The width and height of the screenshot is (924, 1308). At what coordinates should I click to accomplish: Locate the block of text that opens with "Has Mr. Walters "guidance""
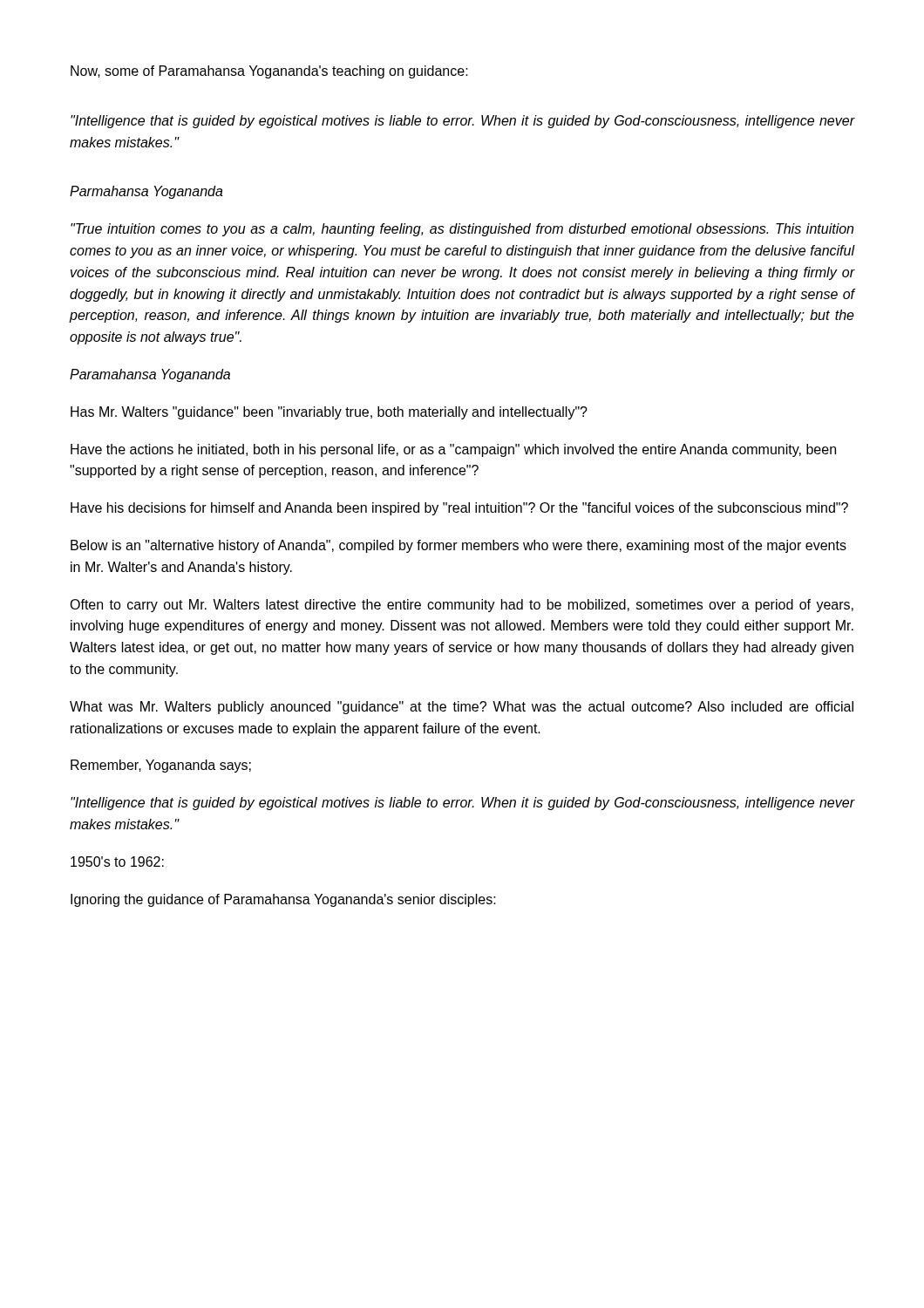tap(329, 412)
